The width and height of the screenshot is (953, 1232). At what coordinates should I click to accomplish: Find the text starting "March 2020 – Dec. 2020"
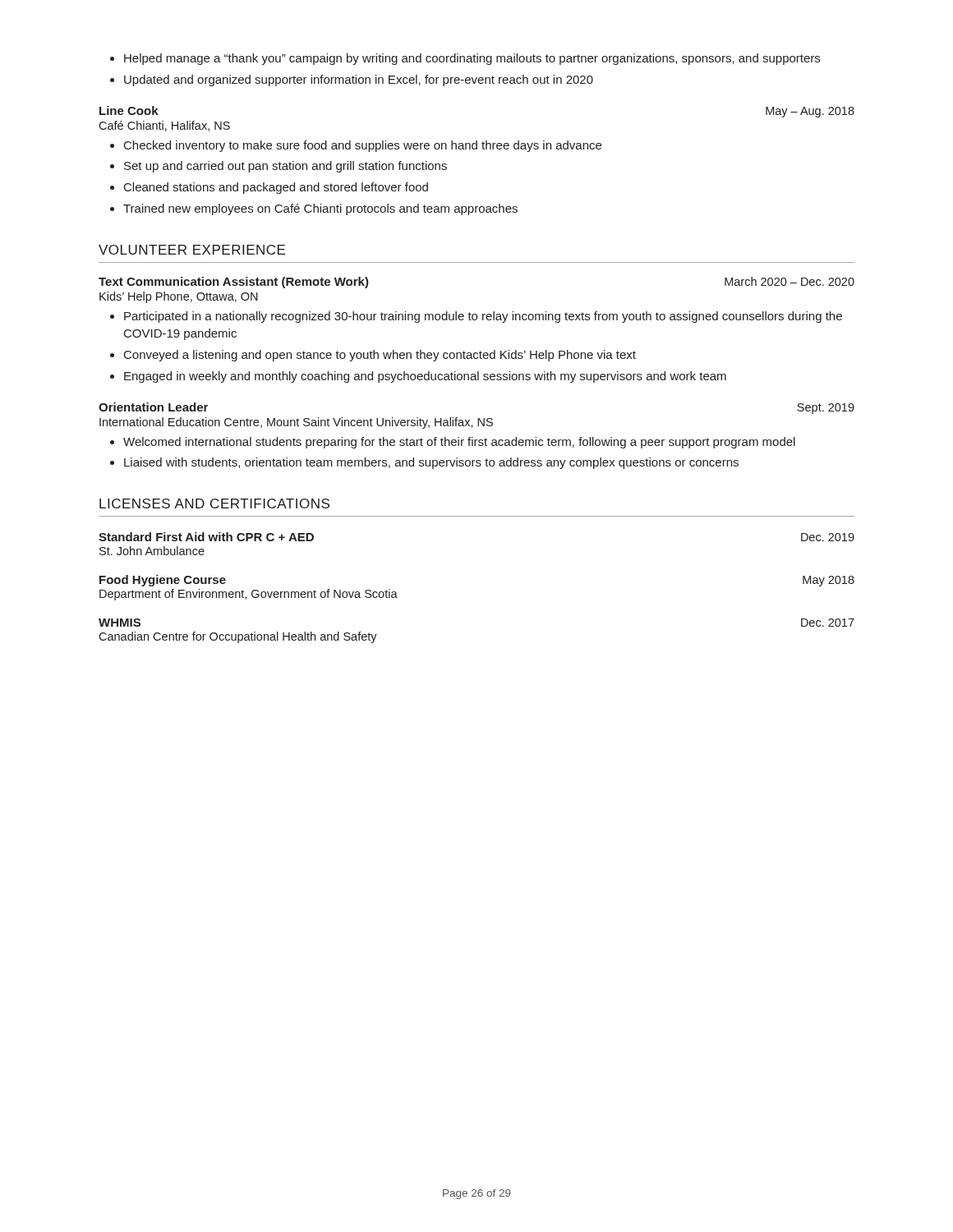pyautogui.click(x=789, y=281)
